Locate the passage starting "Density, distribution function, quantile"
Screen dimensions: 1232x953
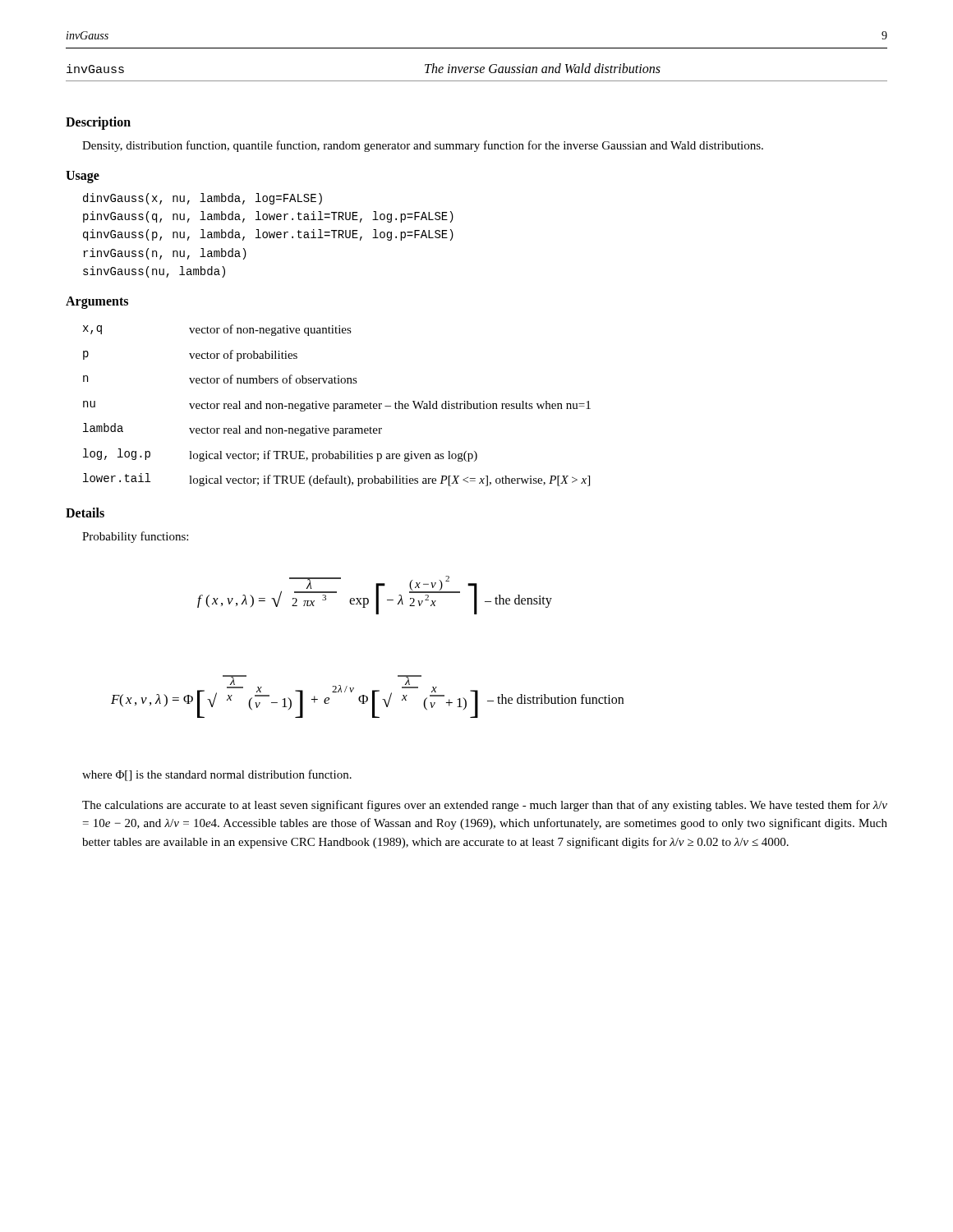point(423,145)
